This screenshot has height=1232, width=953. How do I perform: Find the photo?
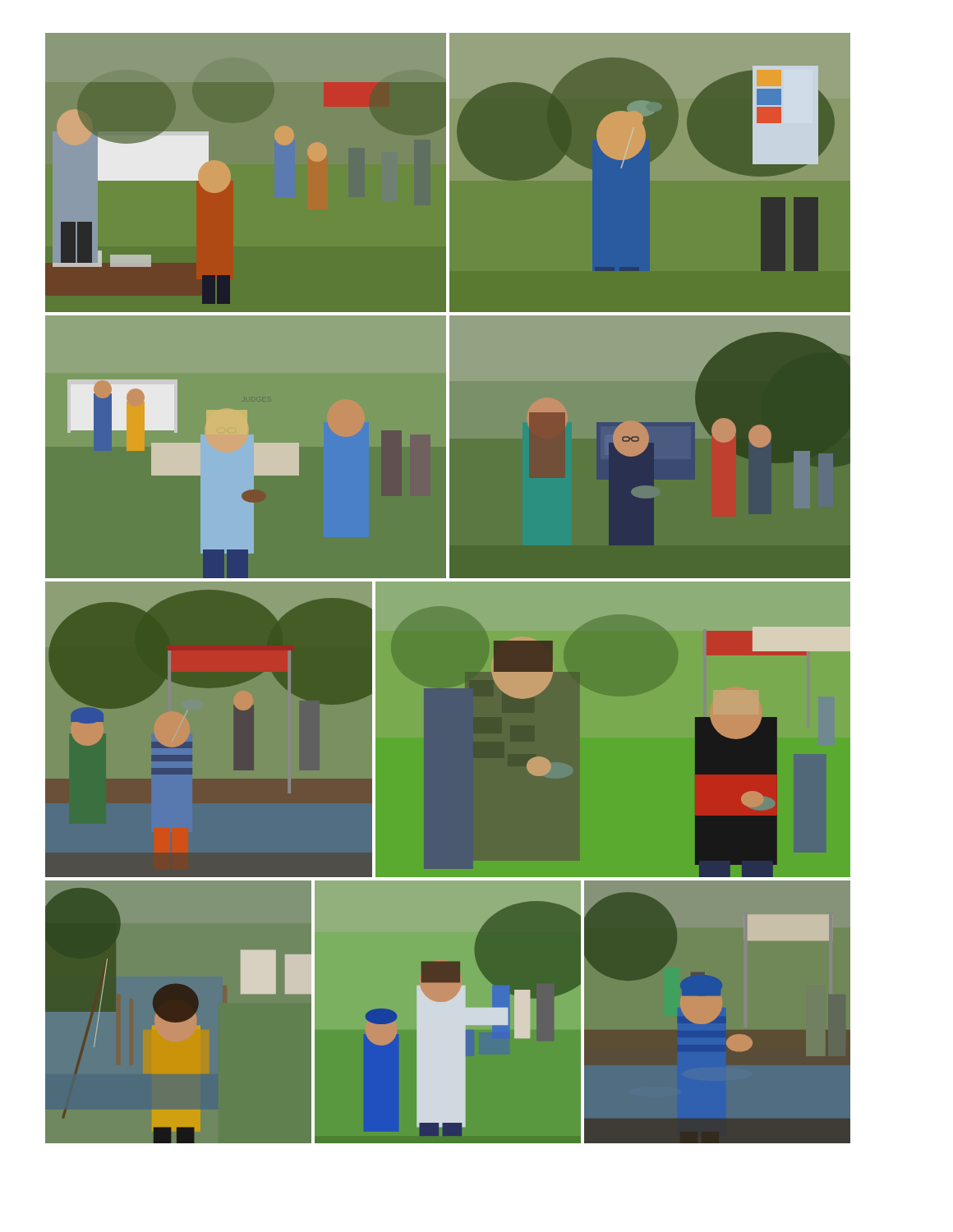point(448,600)
